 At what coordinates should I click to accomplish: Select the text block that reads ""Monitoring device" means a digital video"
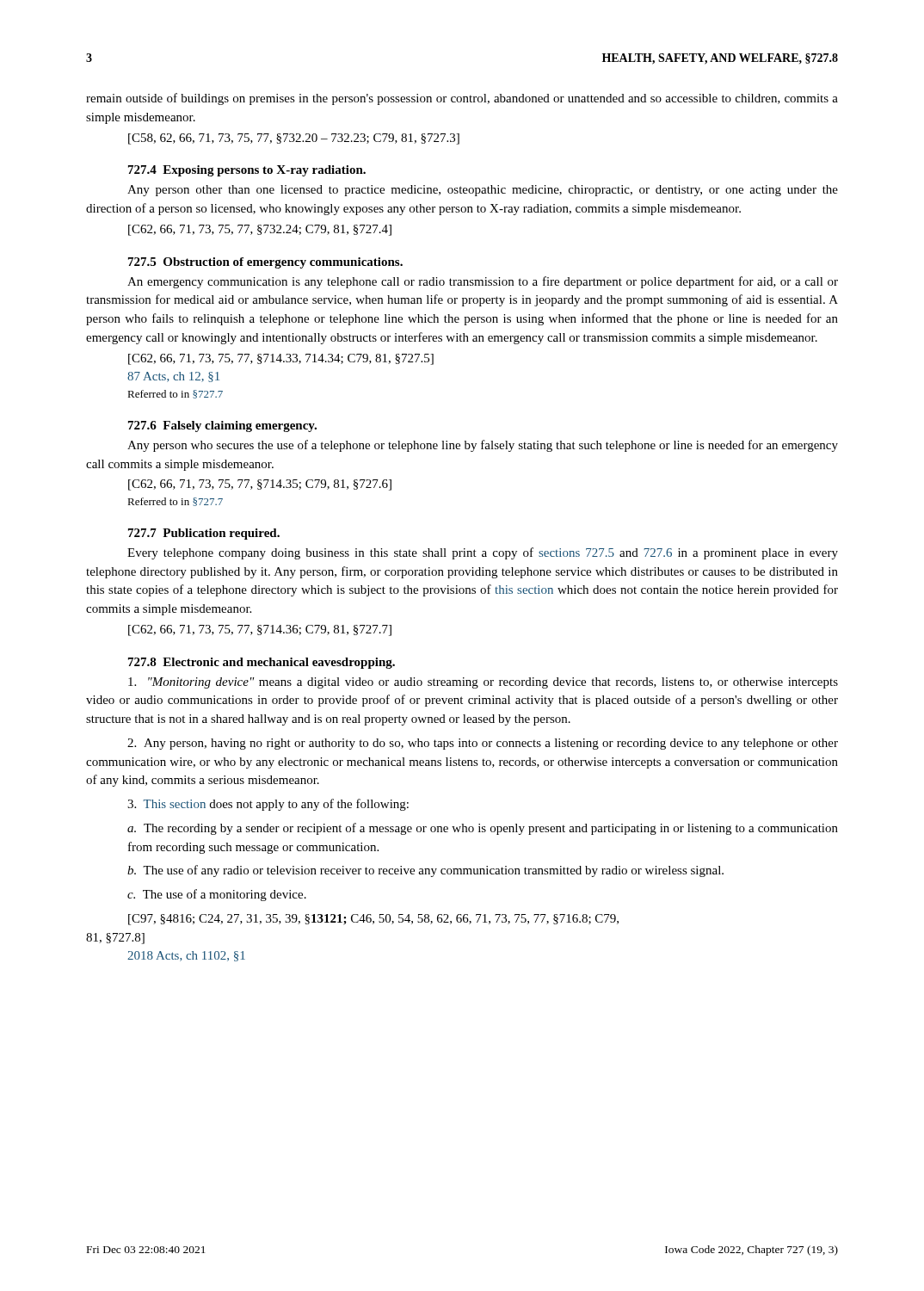click(462, 700)
